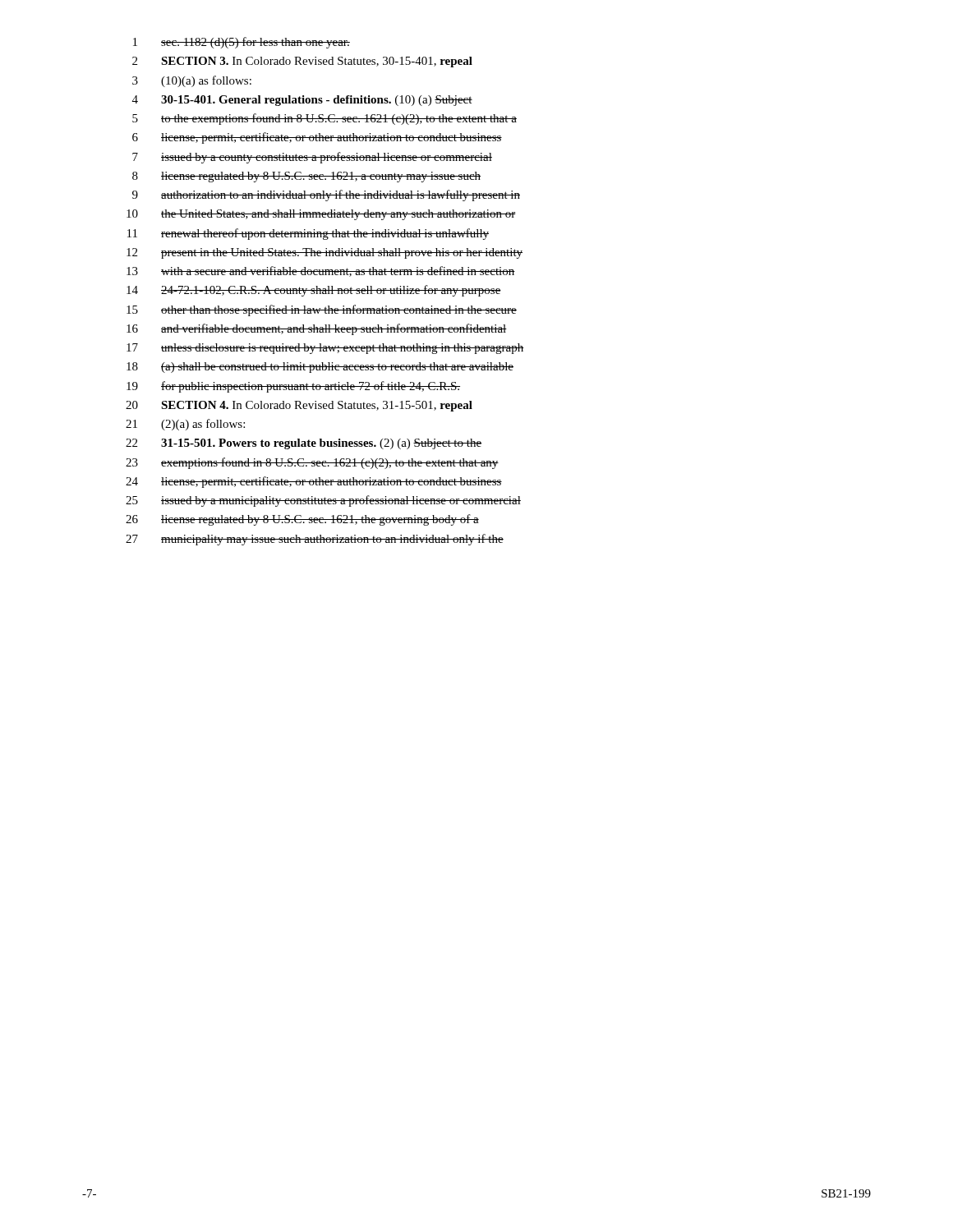Click on the element starting "1 sec. 1182 (d)(5) for"
Screen dimensions: 1232x953
pyautogui.click(x=242, y=43)
